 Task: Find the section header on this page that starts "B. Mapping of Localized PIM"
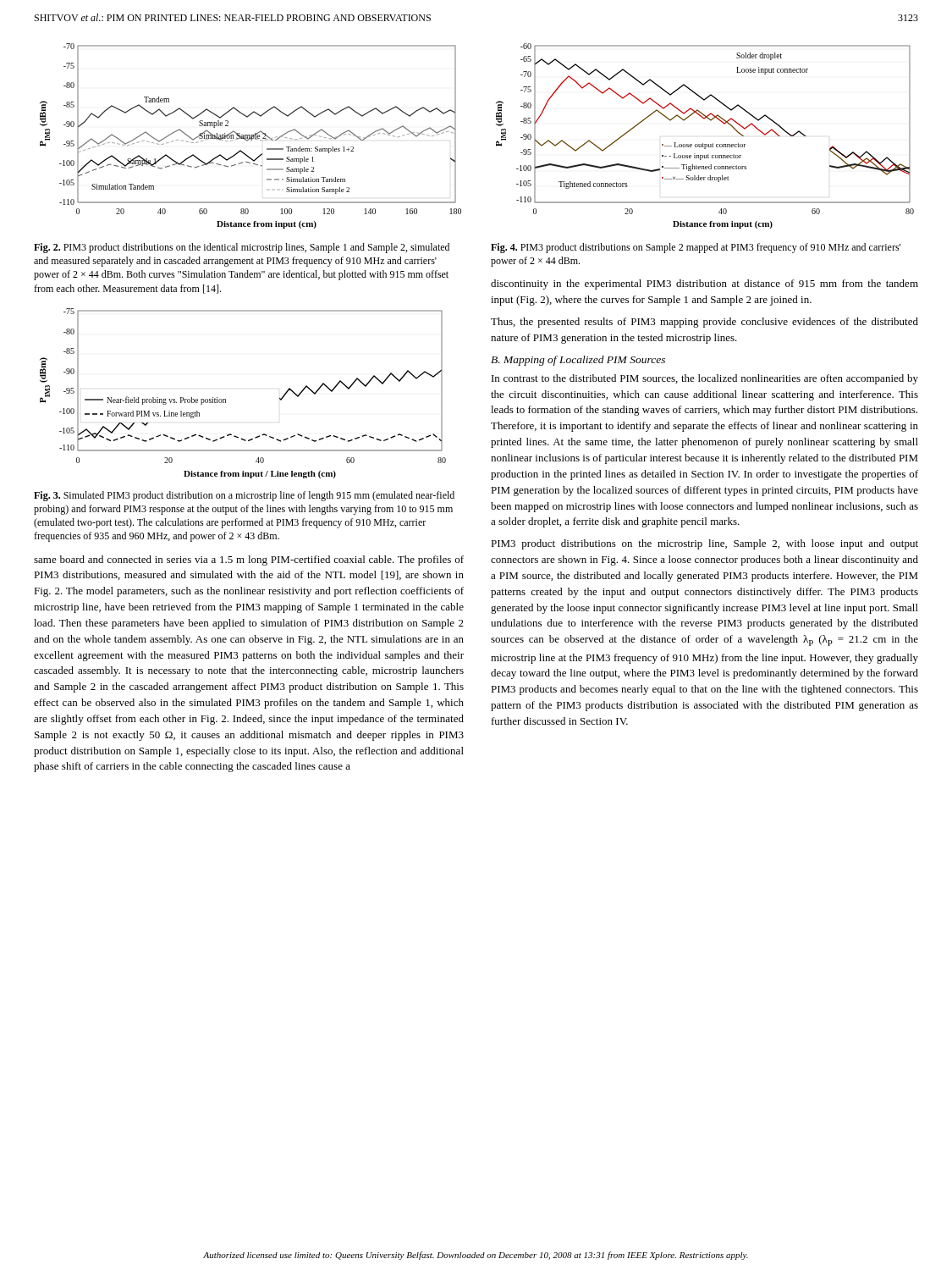click(x=578, y=359)
